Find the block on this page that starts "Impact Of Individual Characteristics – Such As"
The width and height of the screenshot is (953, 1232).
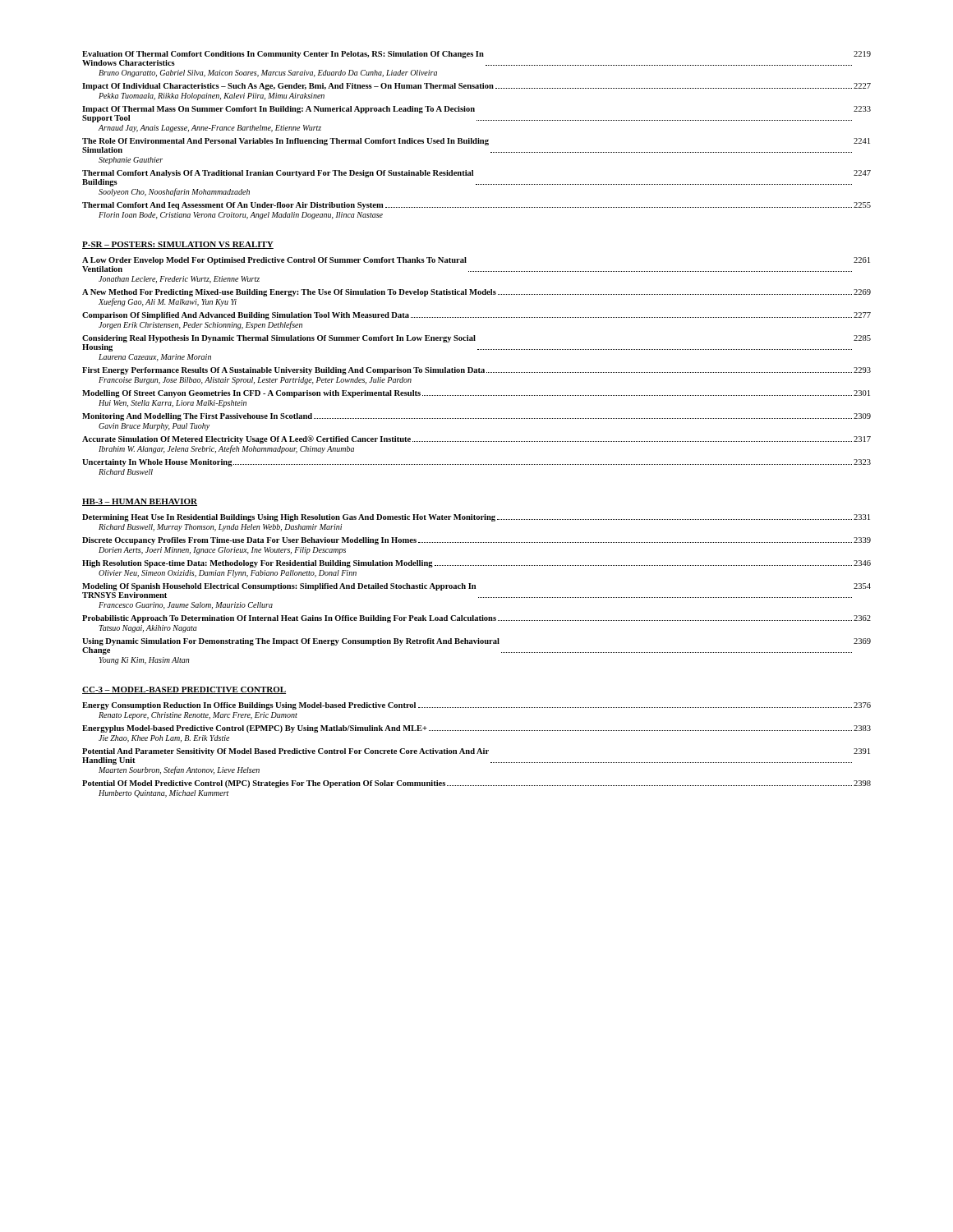476,92
